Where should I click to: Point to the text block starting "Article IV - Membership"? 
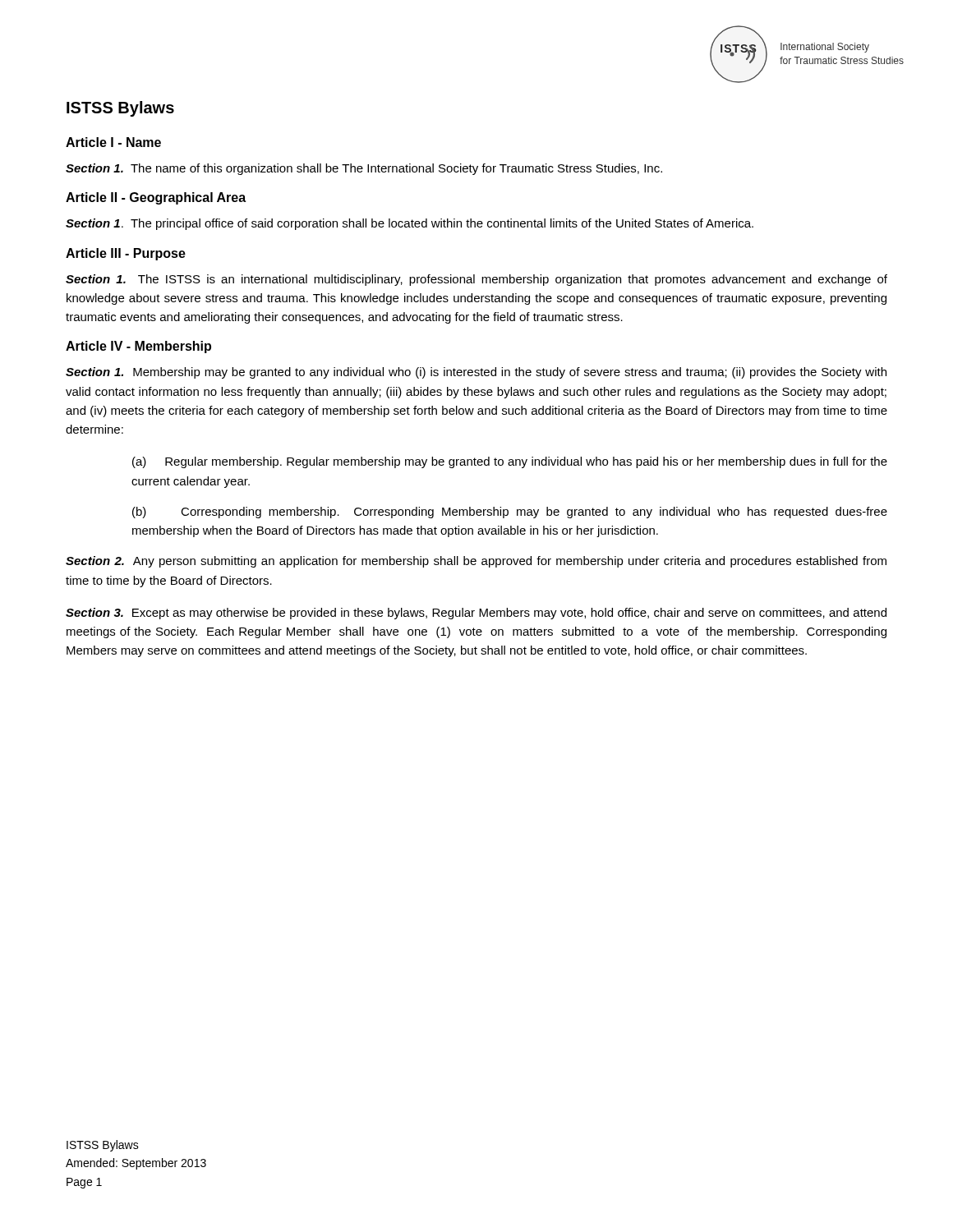click(x=138, y=347)
